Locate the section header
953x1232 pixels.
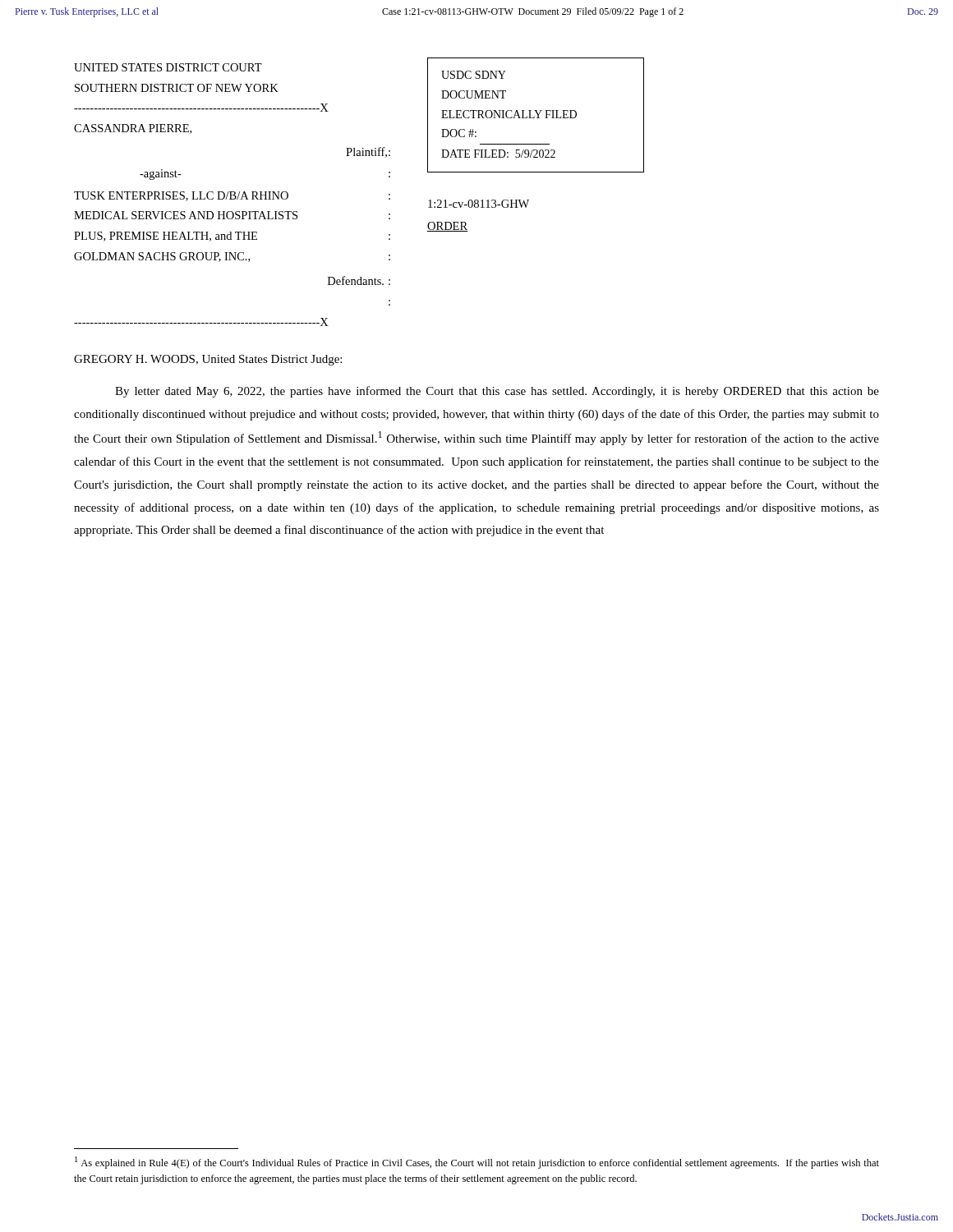(447, 226)
